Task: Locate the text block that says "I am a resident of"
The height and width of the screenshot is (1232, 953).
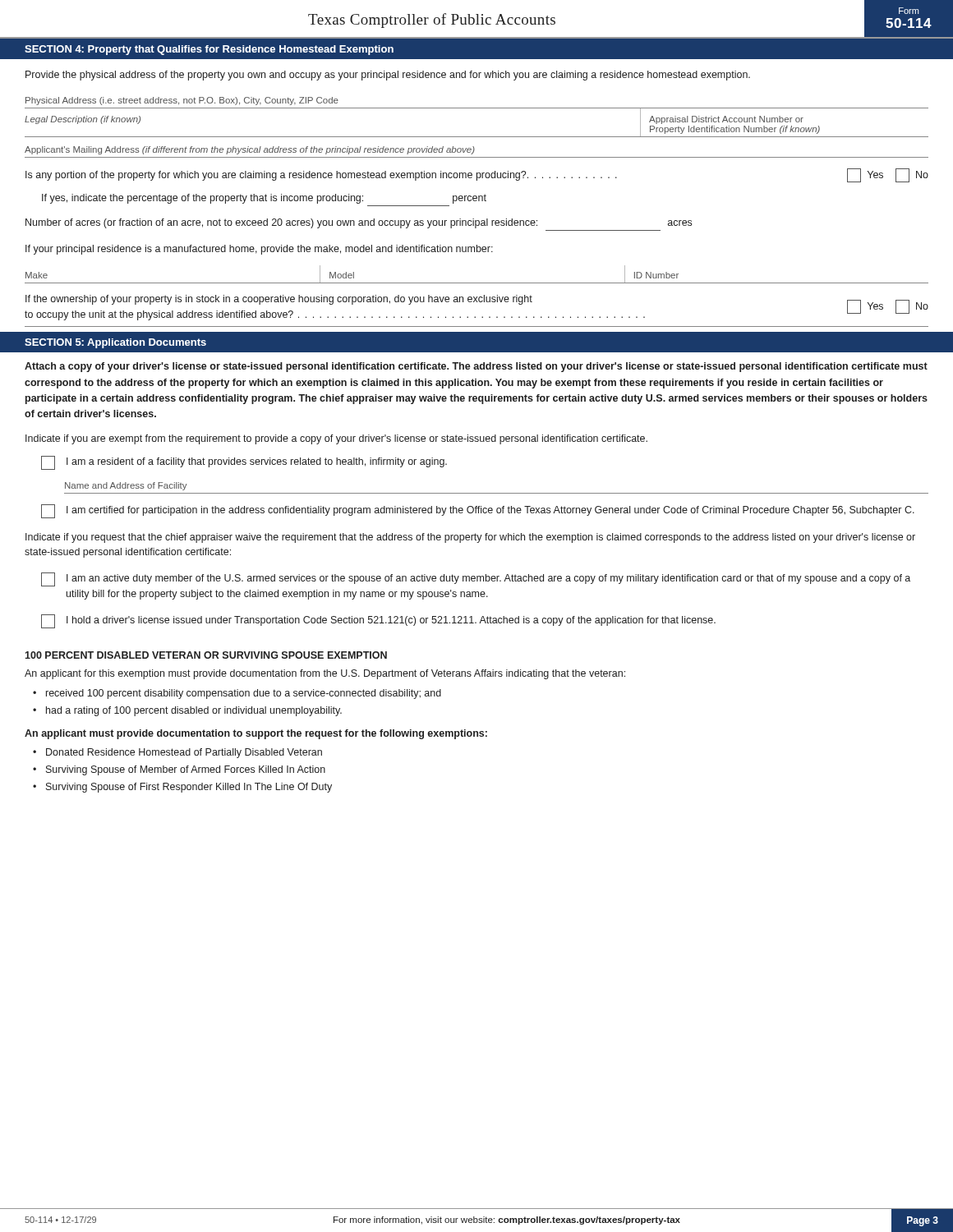Action: [244, 462]
